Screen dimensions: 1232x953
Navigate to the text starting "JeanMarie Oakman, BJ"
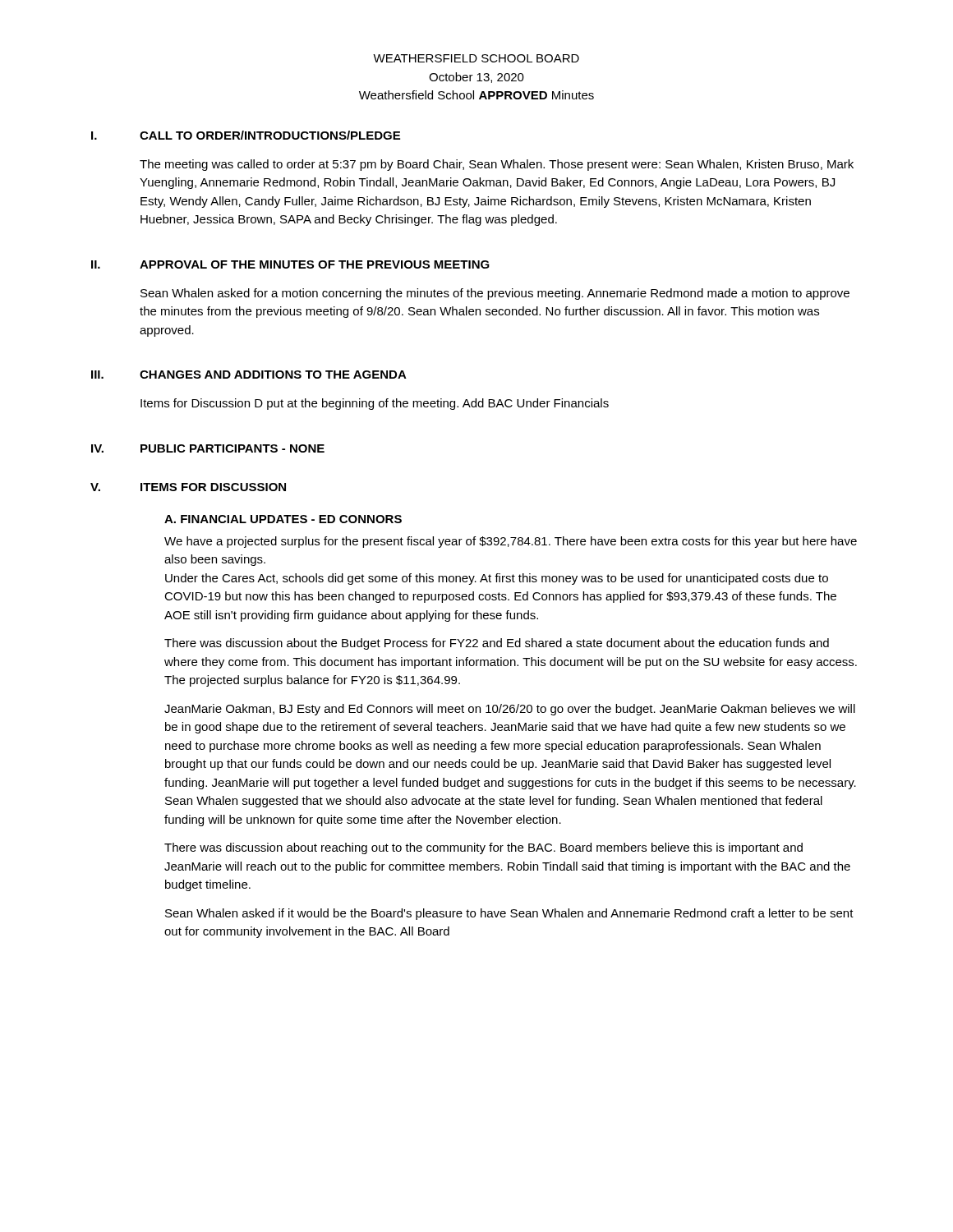[513, 764]
